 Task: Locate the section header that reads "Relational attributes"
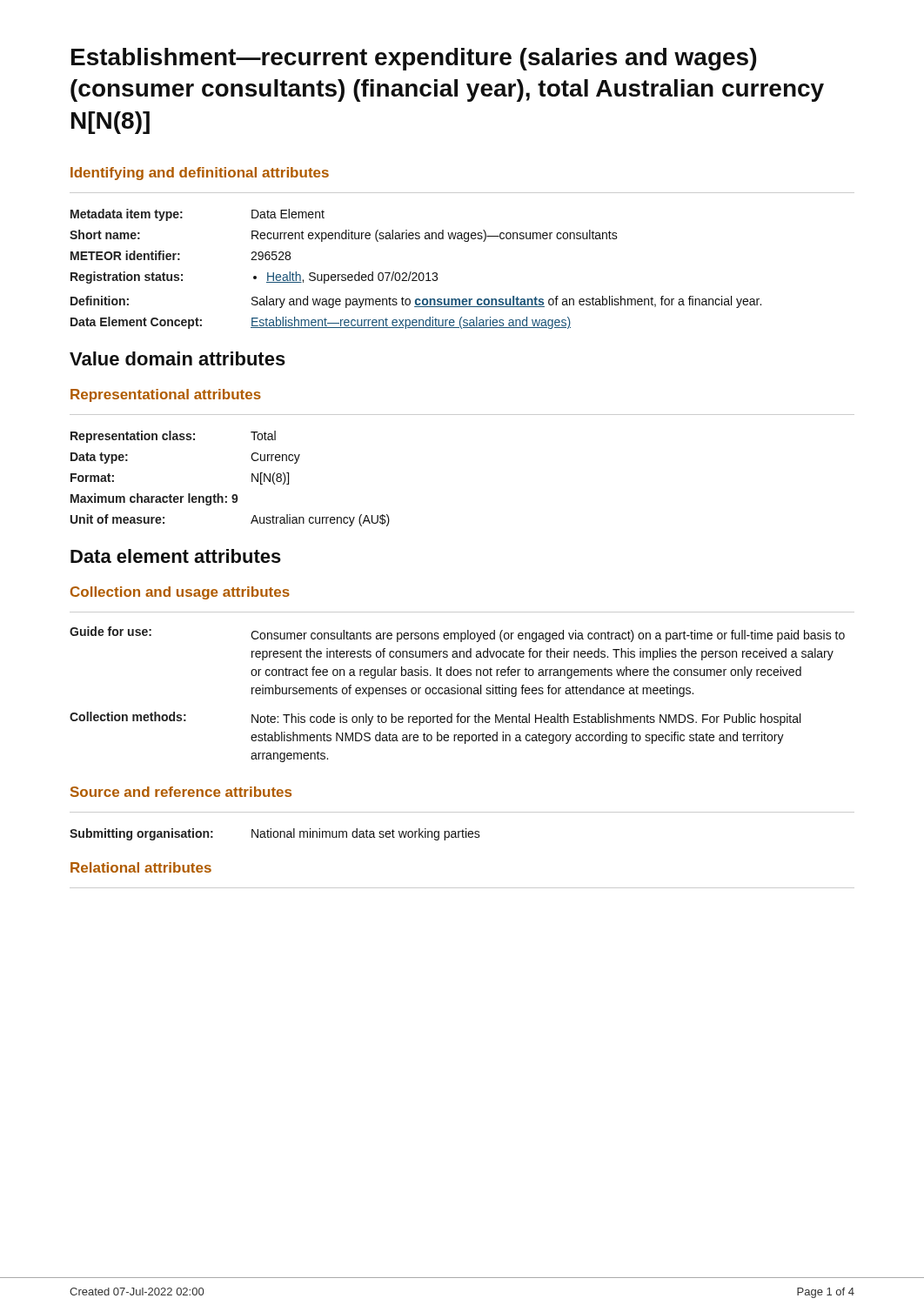pos(141,867)
